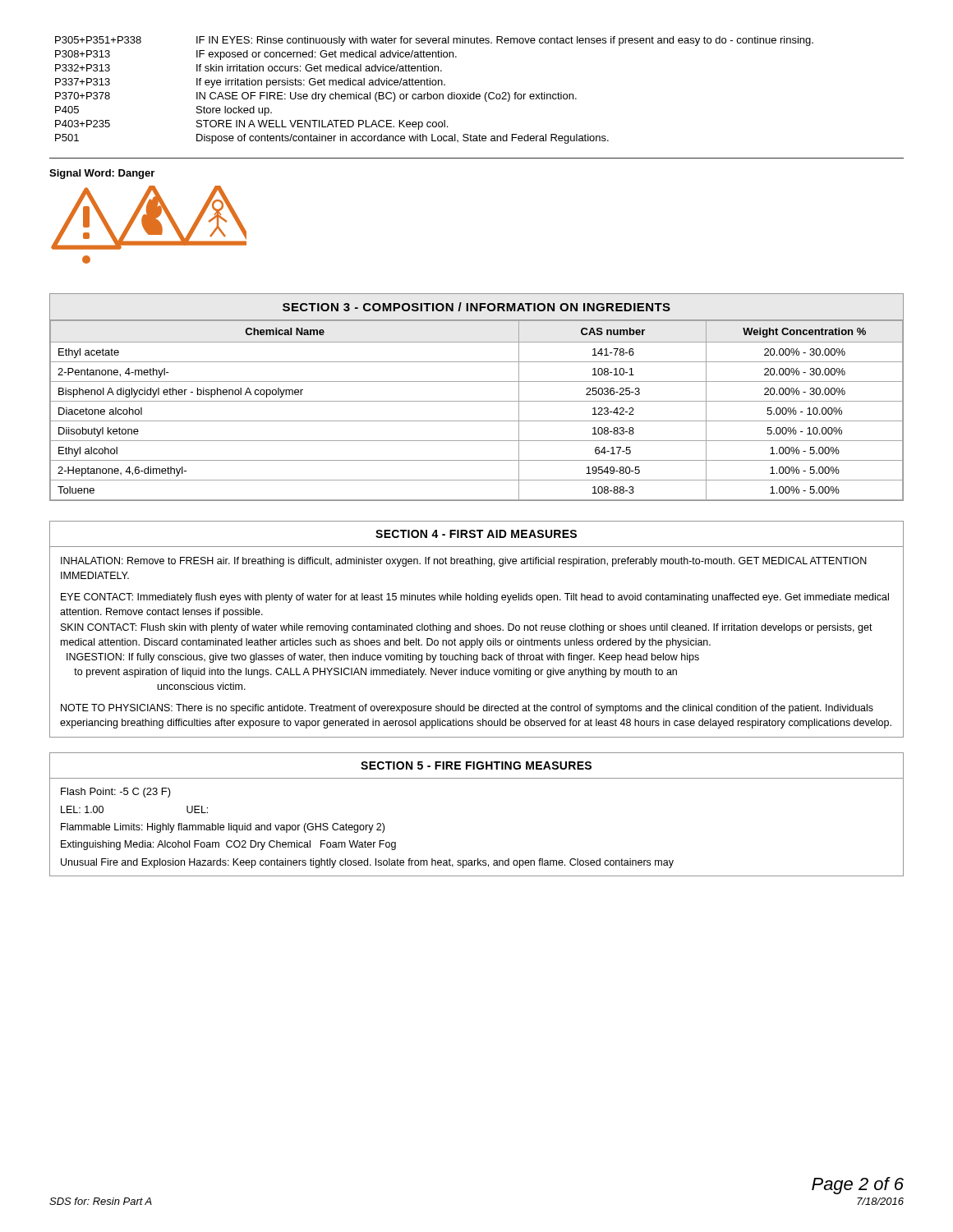Viewport: 953px width, 1232px height.
Task: Select the table that reads "Ethyl alcohol"
Action: click(476, 397)
